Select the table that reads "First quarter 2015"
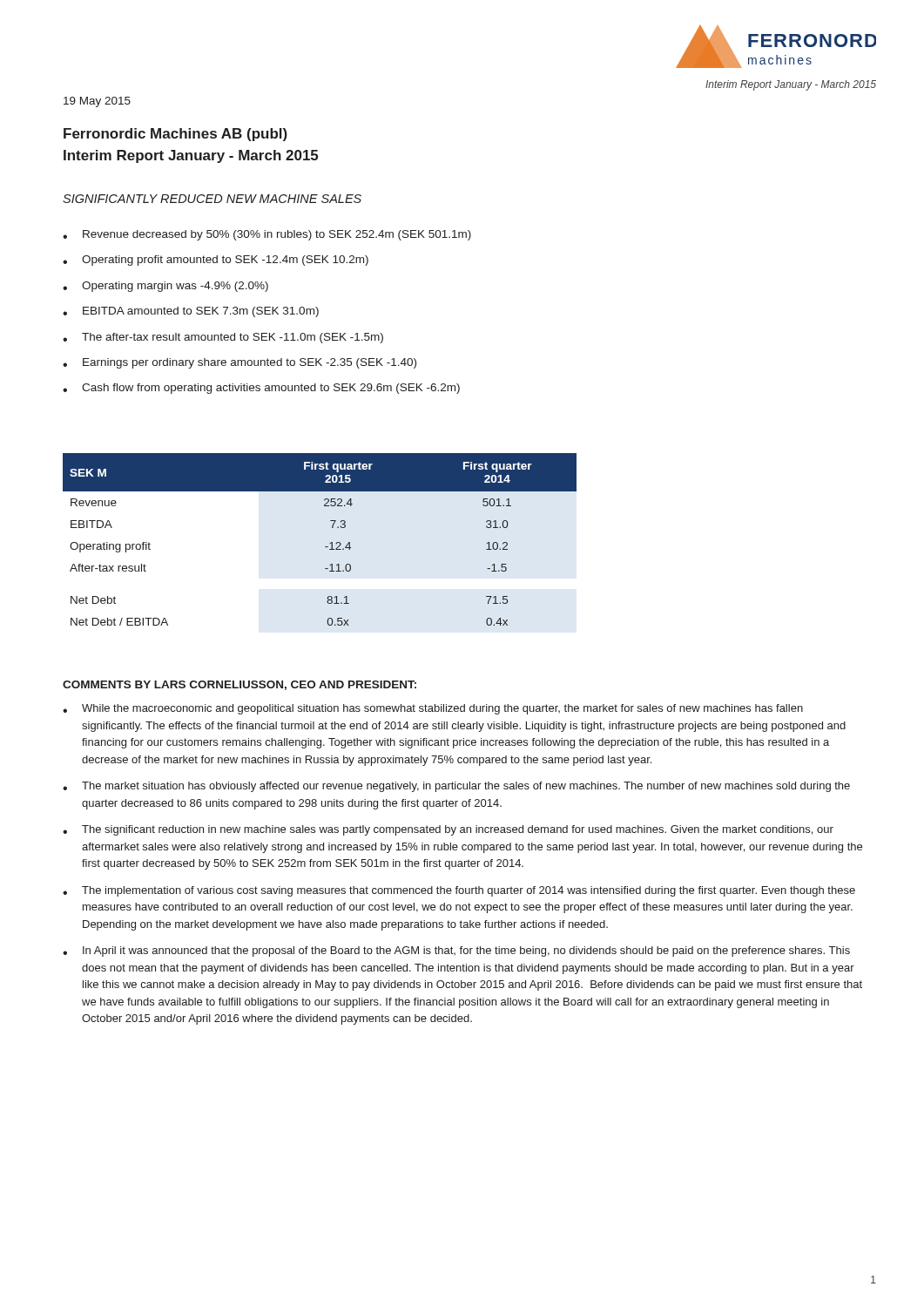 coord(320,543)
